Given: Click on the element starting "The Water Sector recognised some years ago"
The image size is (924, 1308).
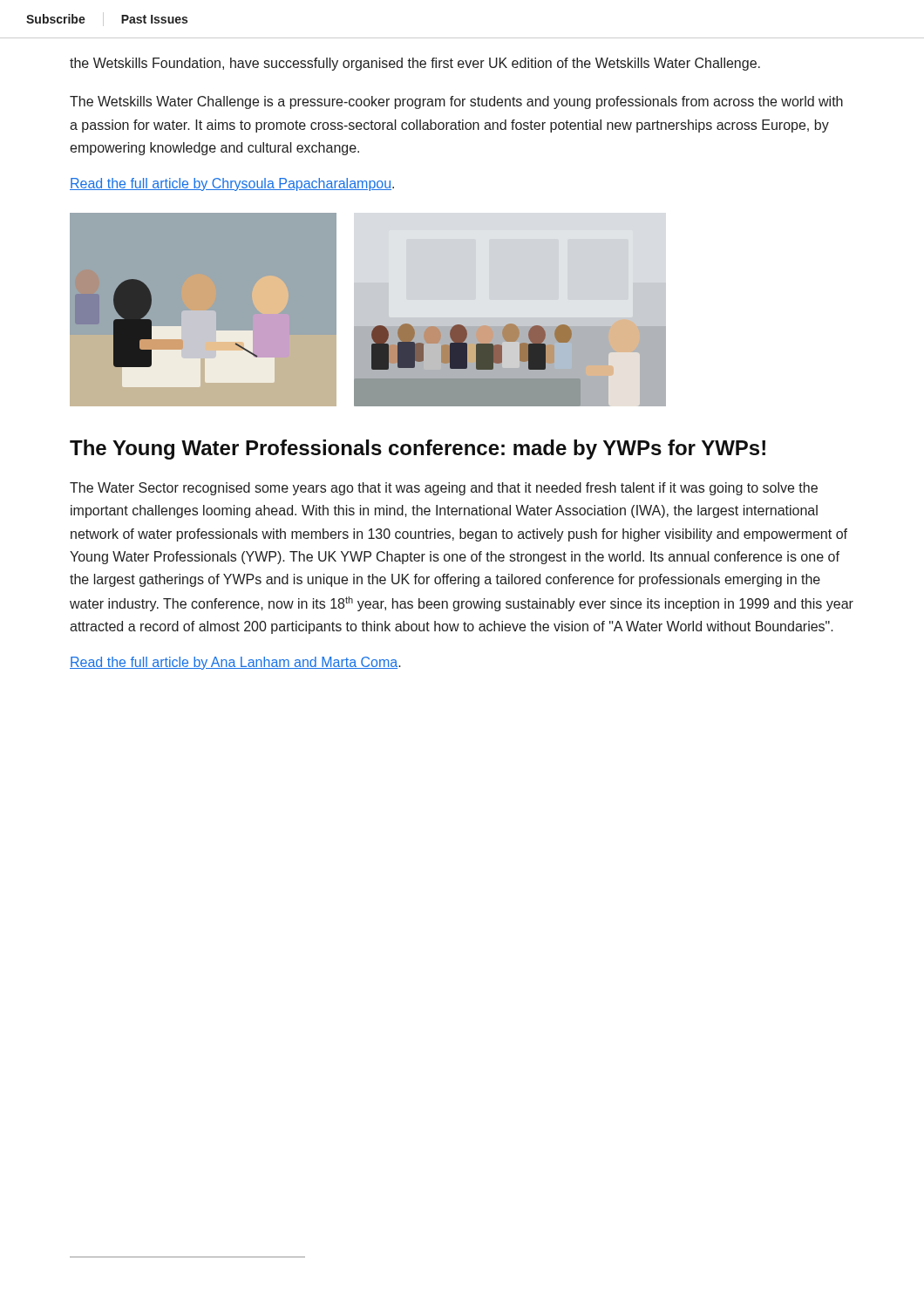Looking at the screenshot, I should 462,557.
